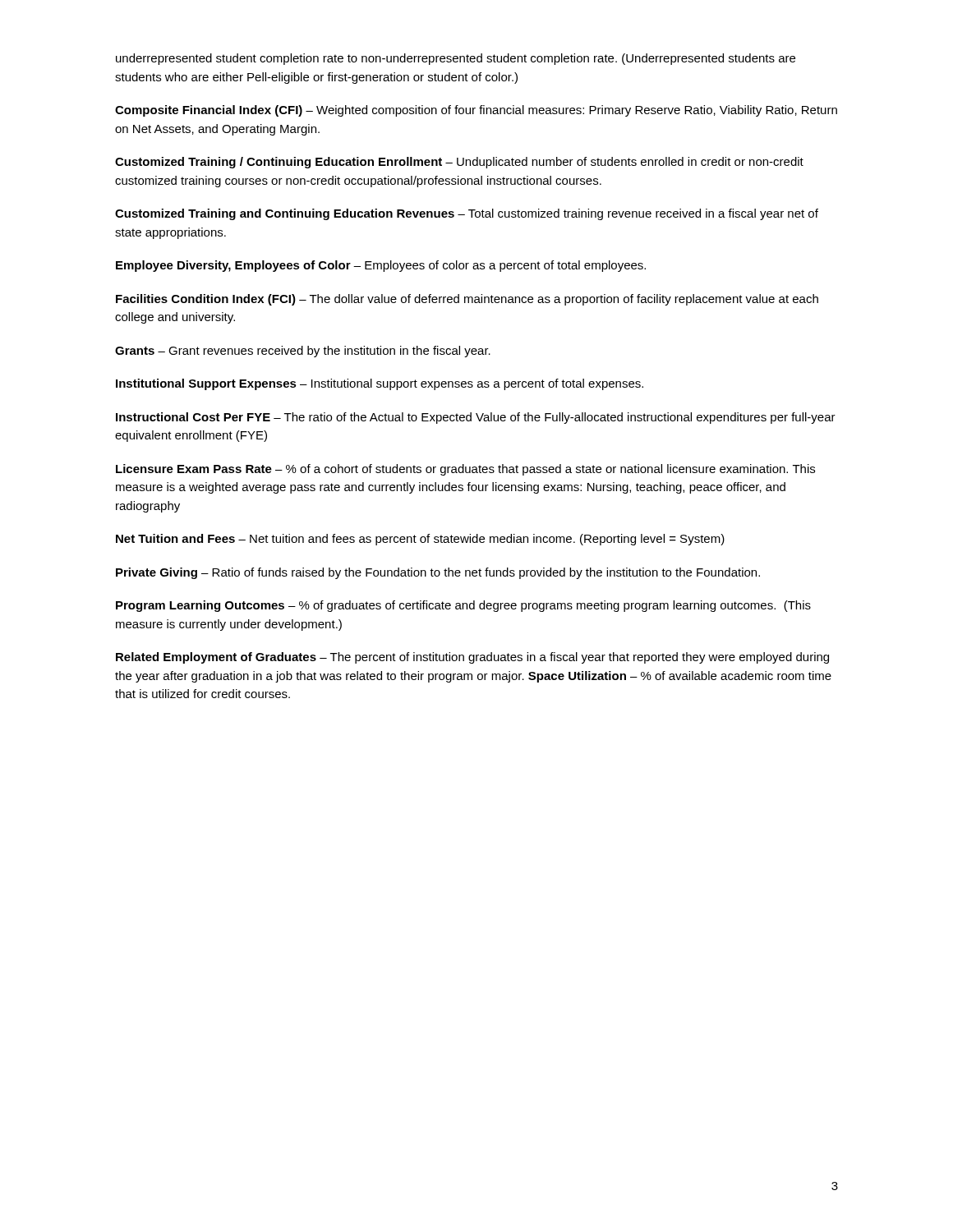Image resolution: width=953 pixels, height=1232 pixels.
Task: Where is the passage that starts "underrepresented student completion rate"?
Action: 455,67
